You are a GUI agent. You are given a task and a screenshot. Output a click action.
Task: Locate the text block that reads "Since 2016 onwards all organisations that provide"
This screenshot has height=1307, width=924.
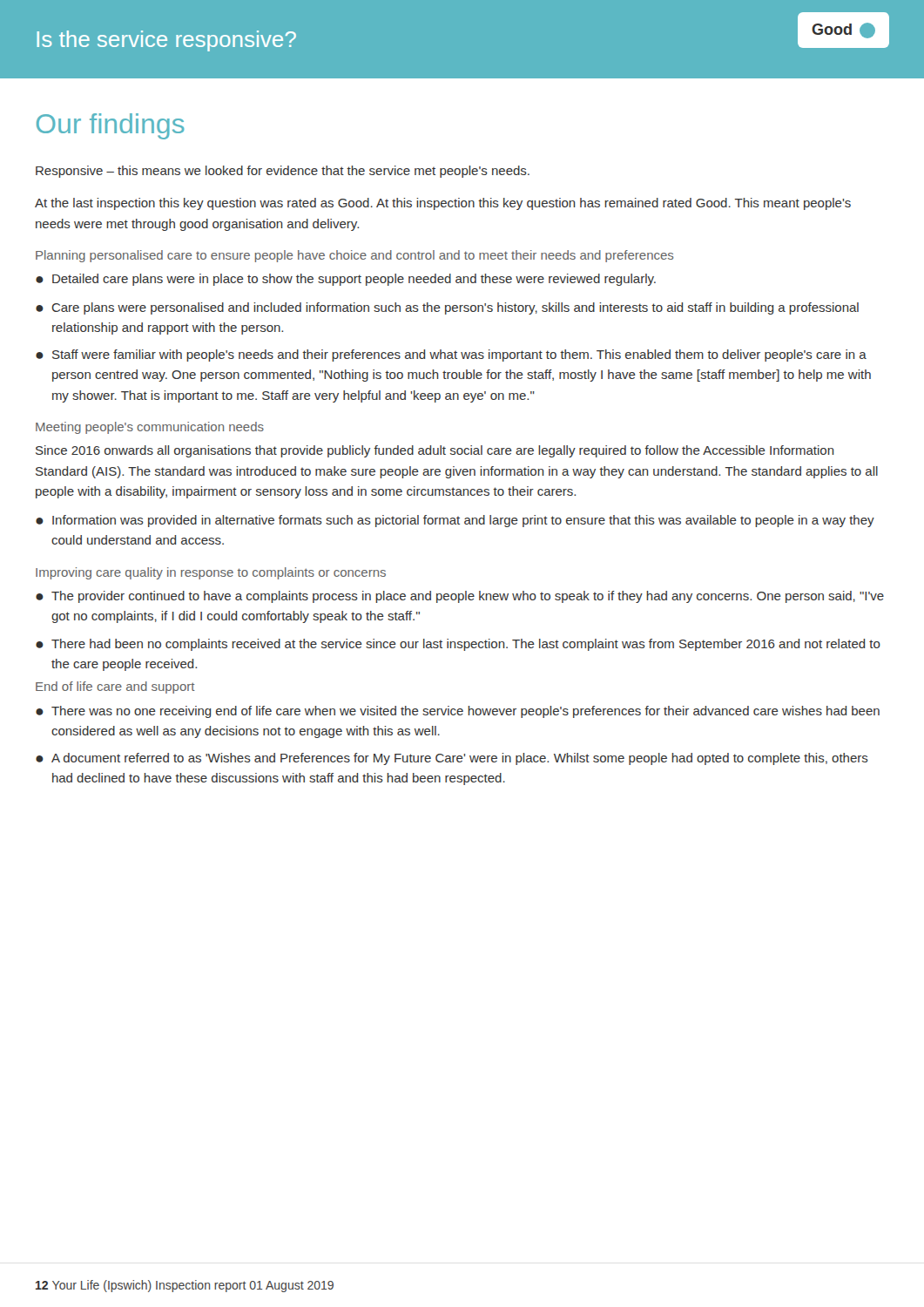pos(457,471)
